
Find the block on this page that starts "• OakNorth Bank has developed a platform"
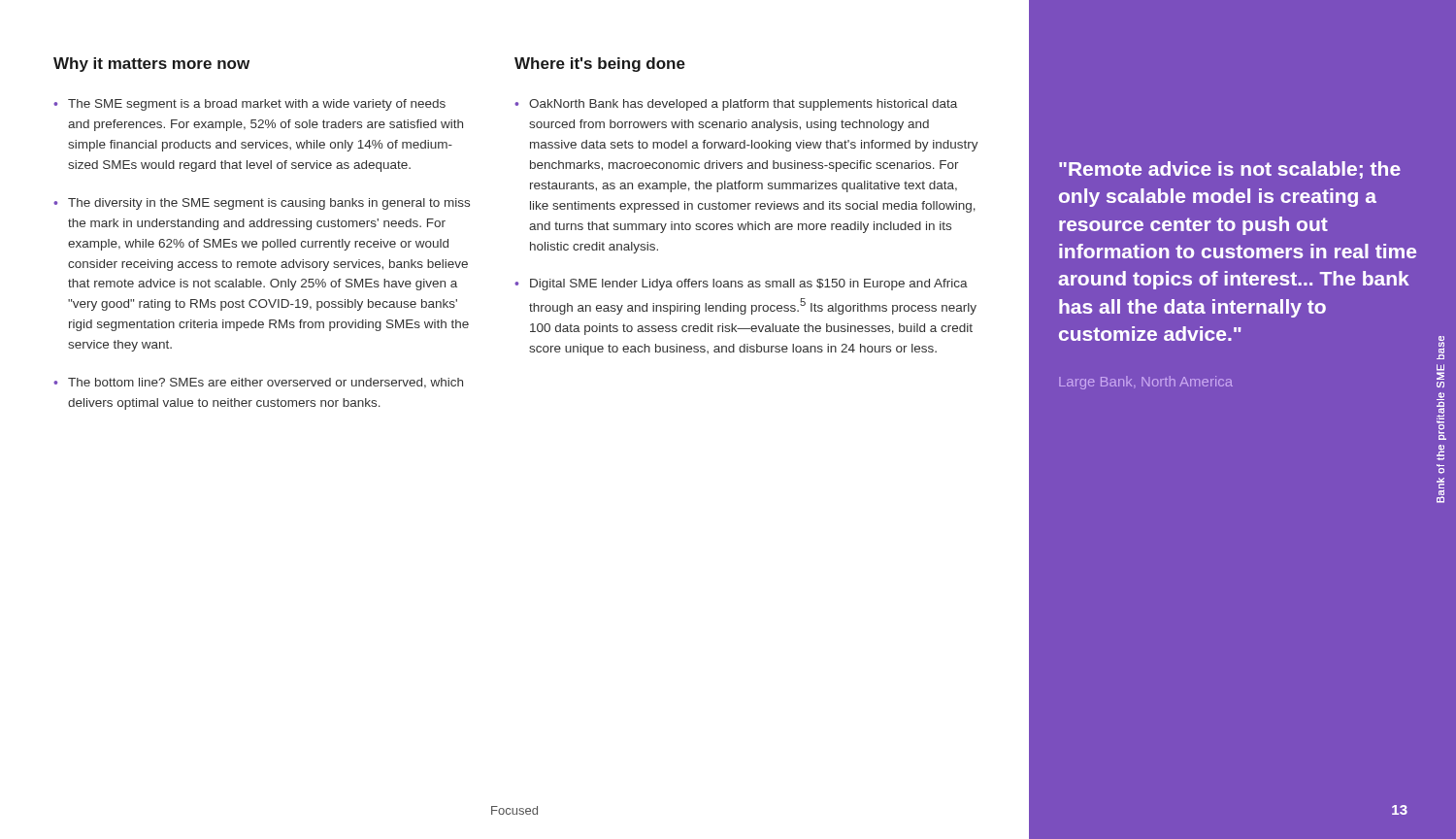point(747,176)
